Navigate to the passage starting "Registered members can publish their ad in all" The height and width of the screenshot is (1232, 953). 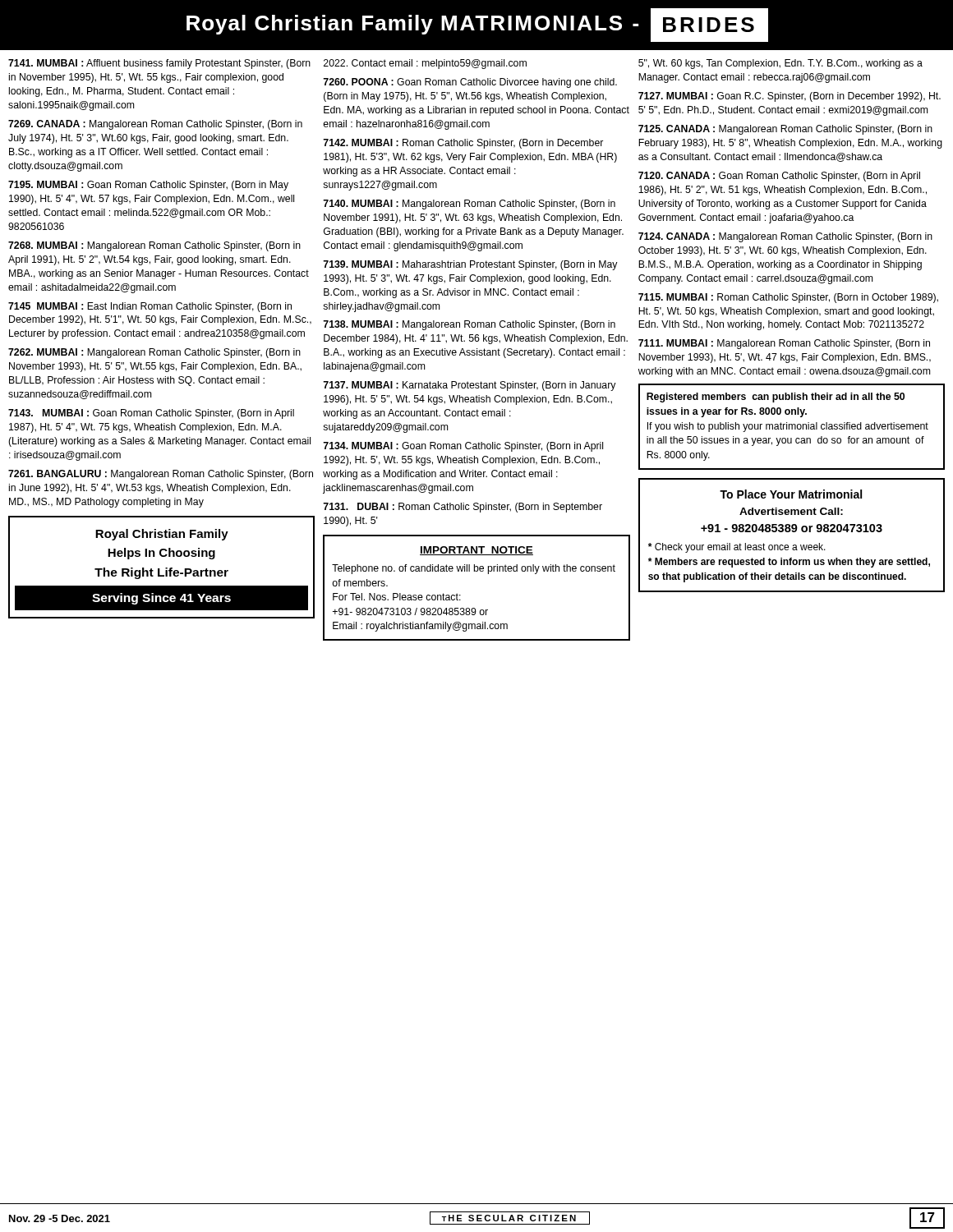point(787,426)
